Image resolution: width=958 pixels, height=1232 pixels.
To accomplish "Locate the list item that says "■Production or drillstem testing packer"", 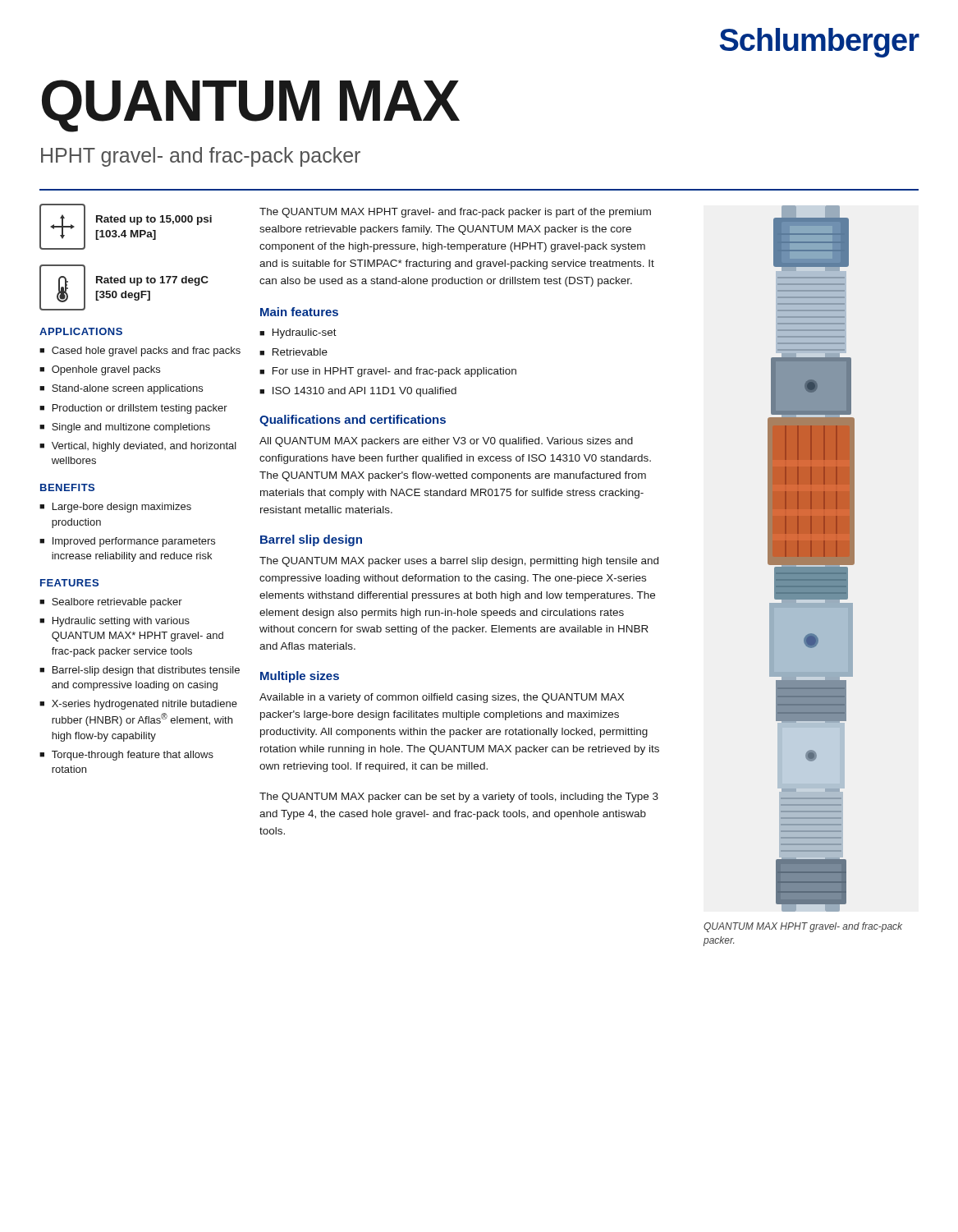I will point(133,408).
